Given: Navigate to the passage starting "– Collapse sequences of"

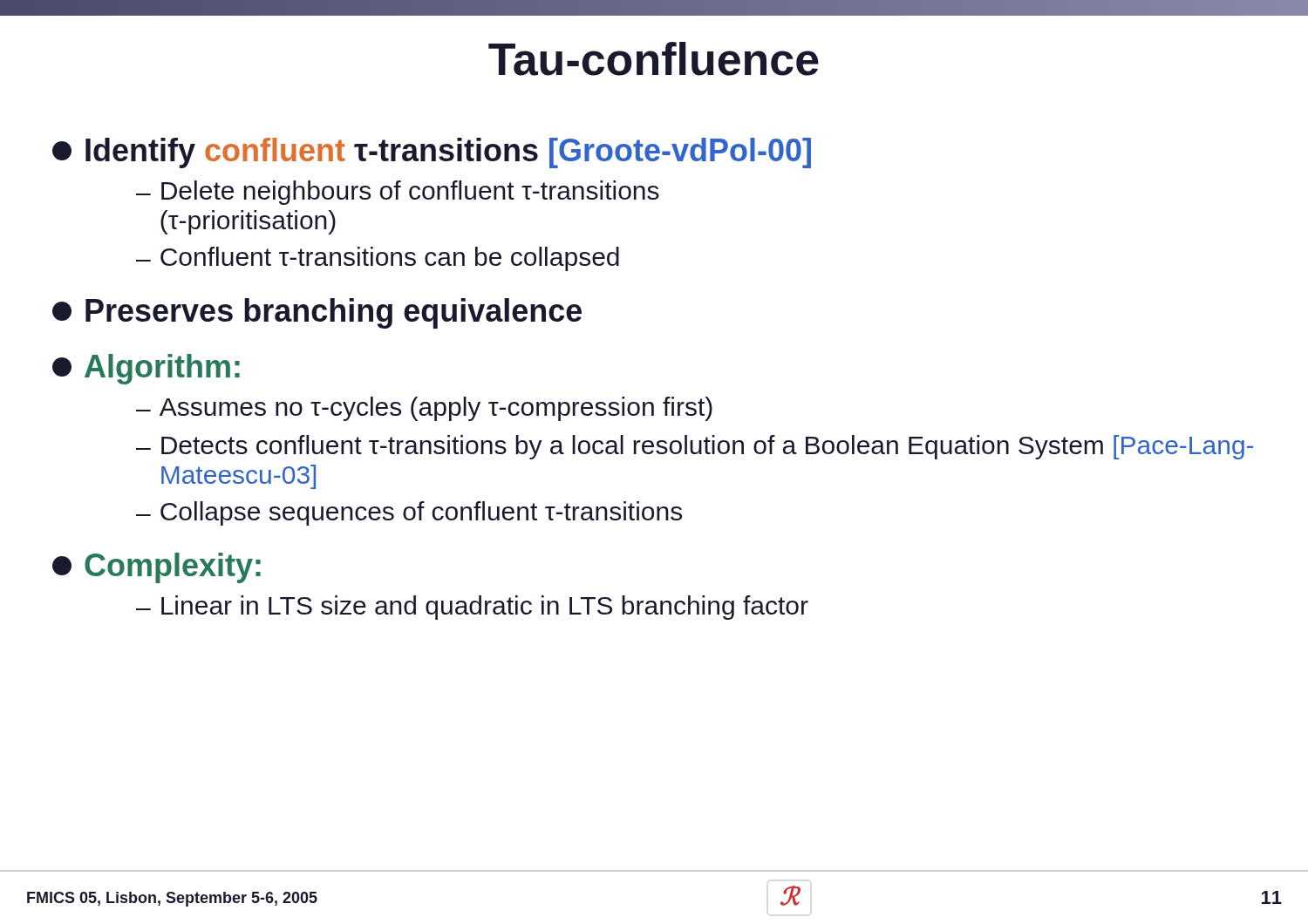Looking at the screenshot, I should tap(409, 513).
